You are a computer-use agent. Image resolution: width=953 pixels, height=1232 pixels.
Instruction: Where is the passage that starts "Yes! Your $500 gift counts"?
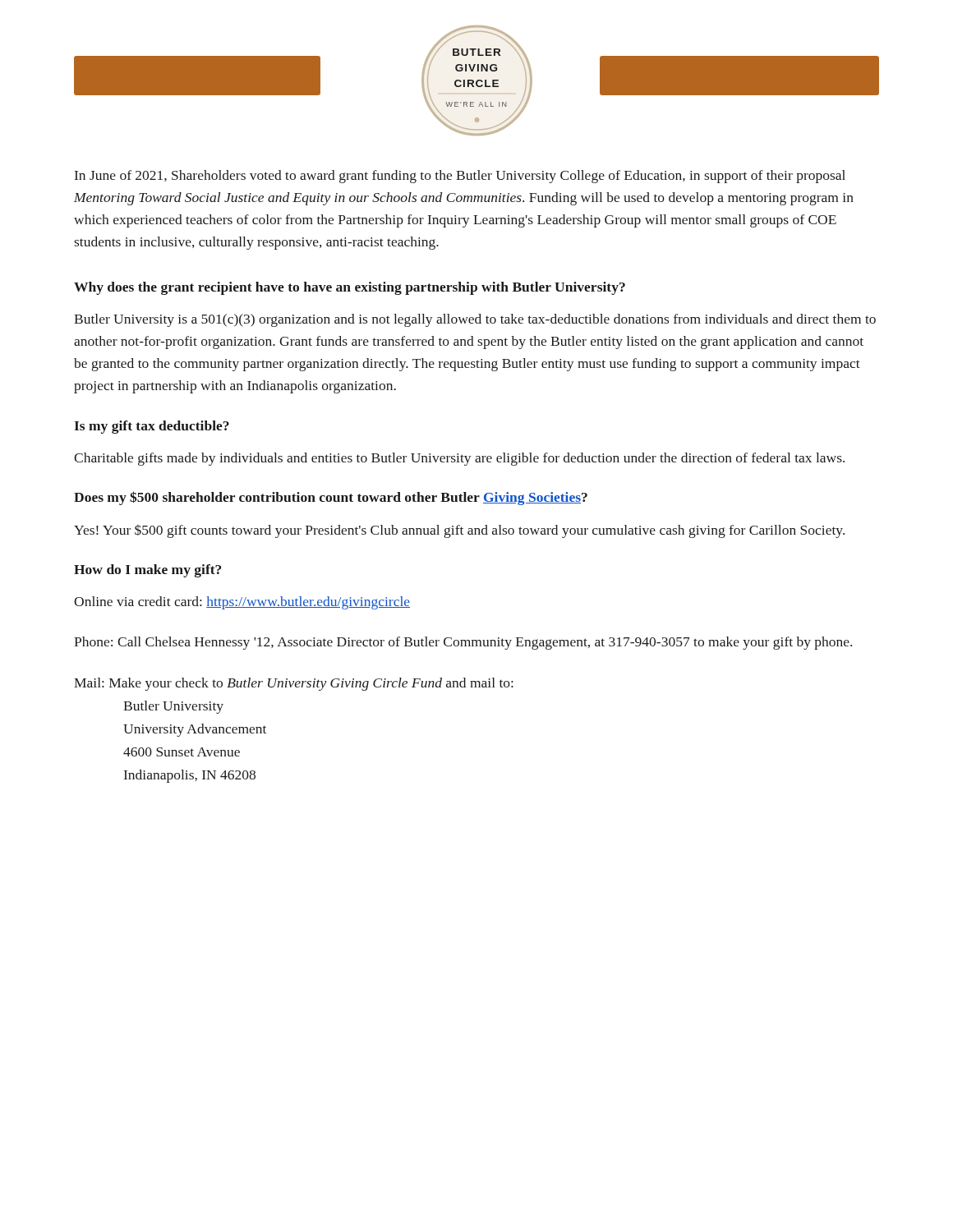(460, 529)
